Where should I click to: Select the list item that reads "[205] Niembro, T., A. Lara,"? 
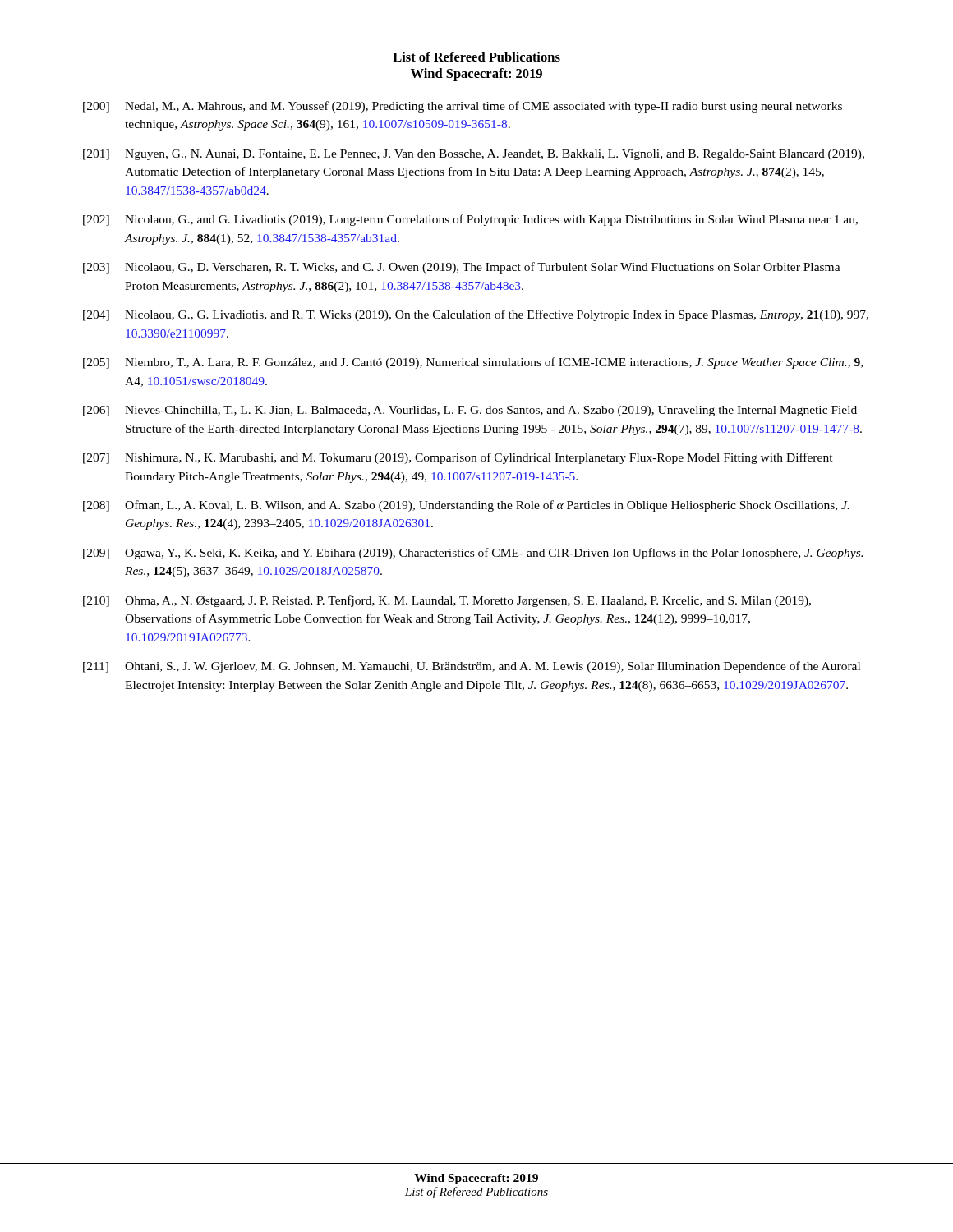pos(476,372)
